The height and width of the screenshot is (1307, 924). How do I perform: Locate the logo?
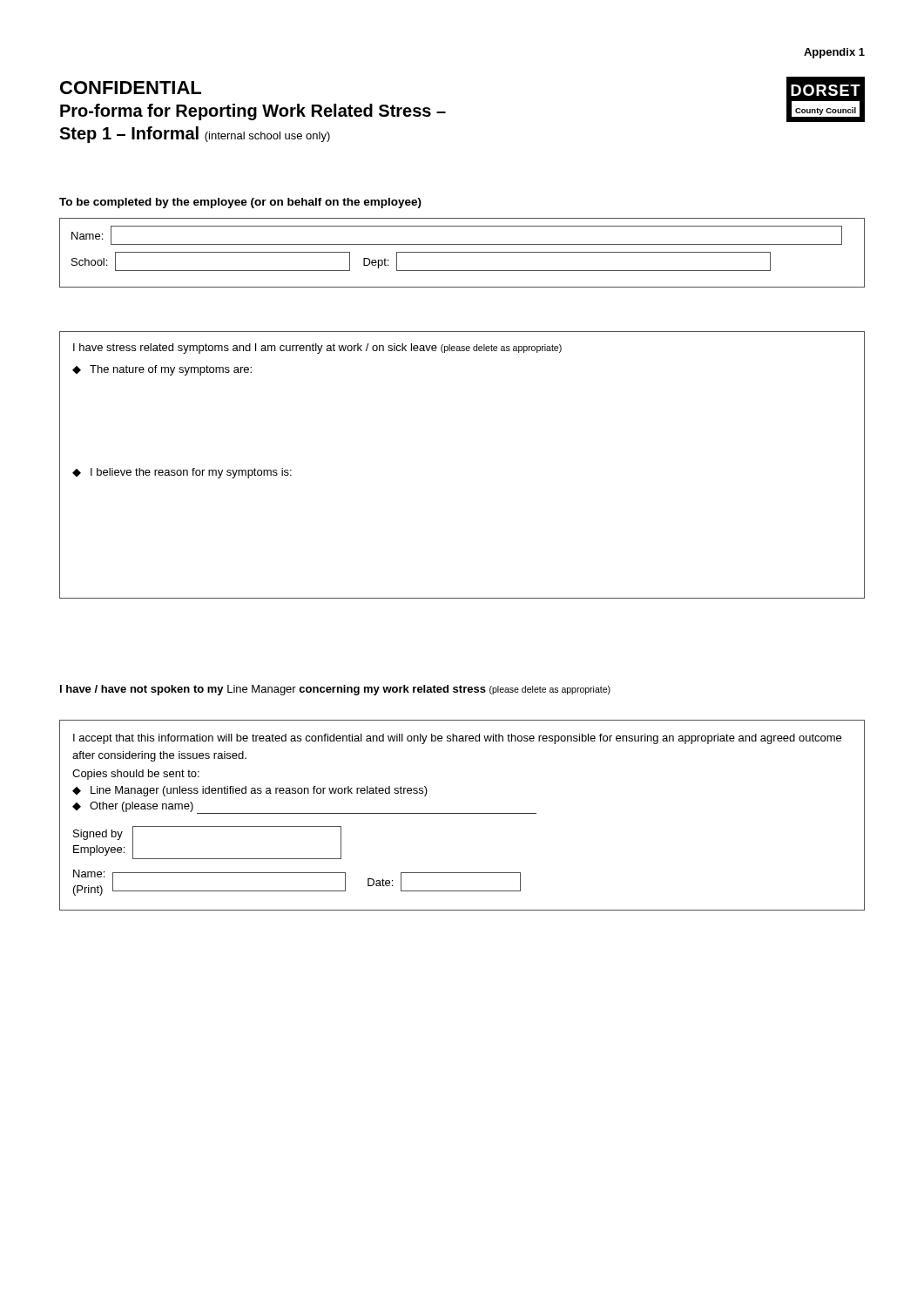point(826,99)
